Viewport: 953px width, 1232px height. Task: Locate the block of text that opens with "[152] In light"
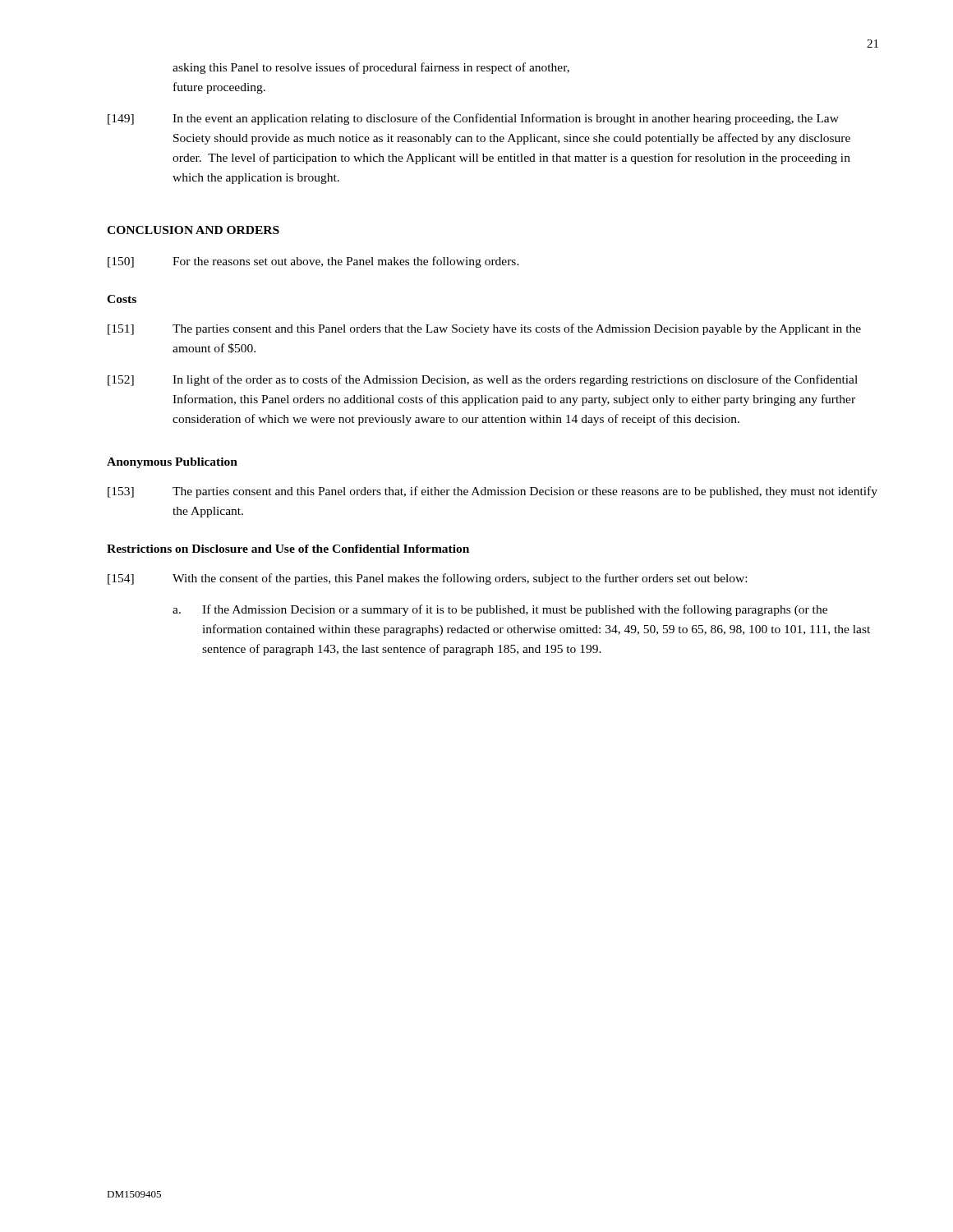[493, 399]
